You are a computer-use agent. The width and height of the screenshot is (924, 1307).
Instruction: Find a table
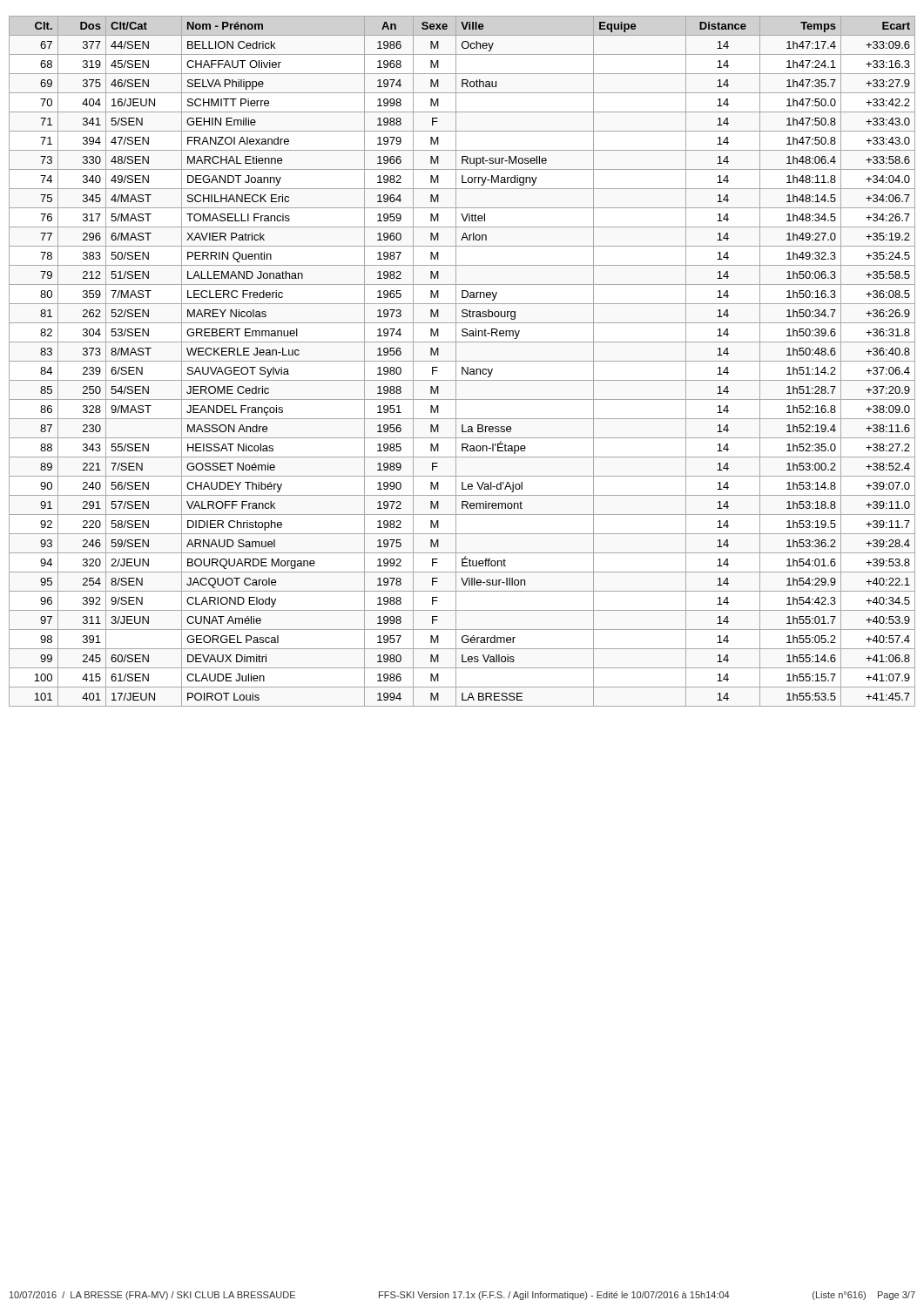[462, 361]
